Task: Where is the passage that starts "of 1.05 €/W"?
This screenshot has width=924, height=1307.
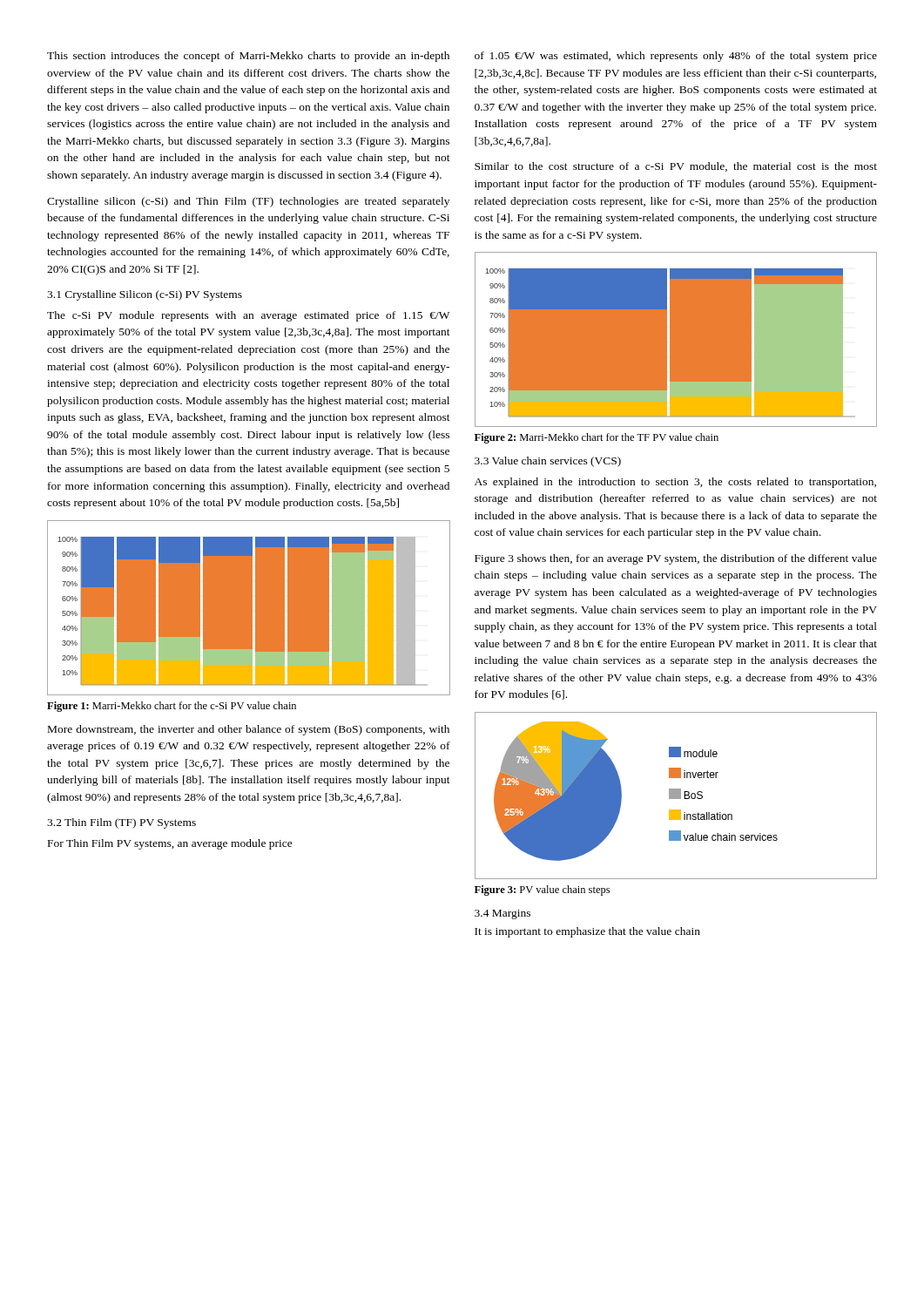Action: point(676,98)
